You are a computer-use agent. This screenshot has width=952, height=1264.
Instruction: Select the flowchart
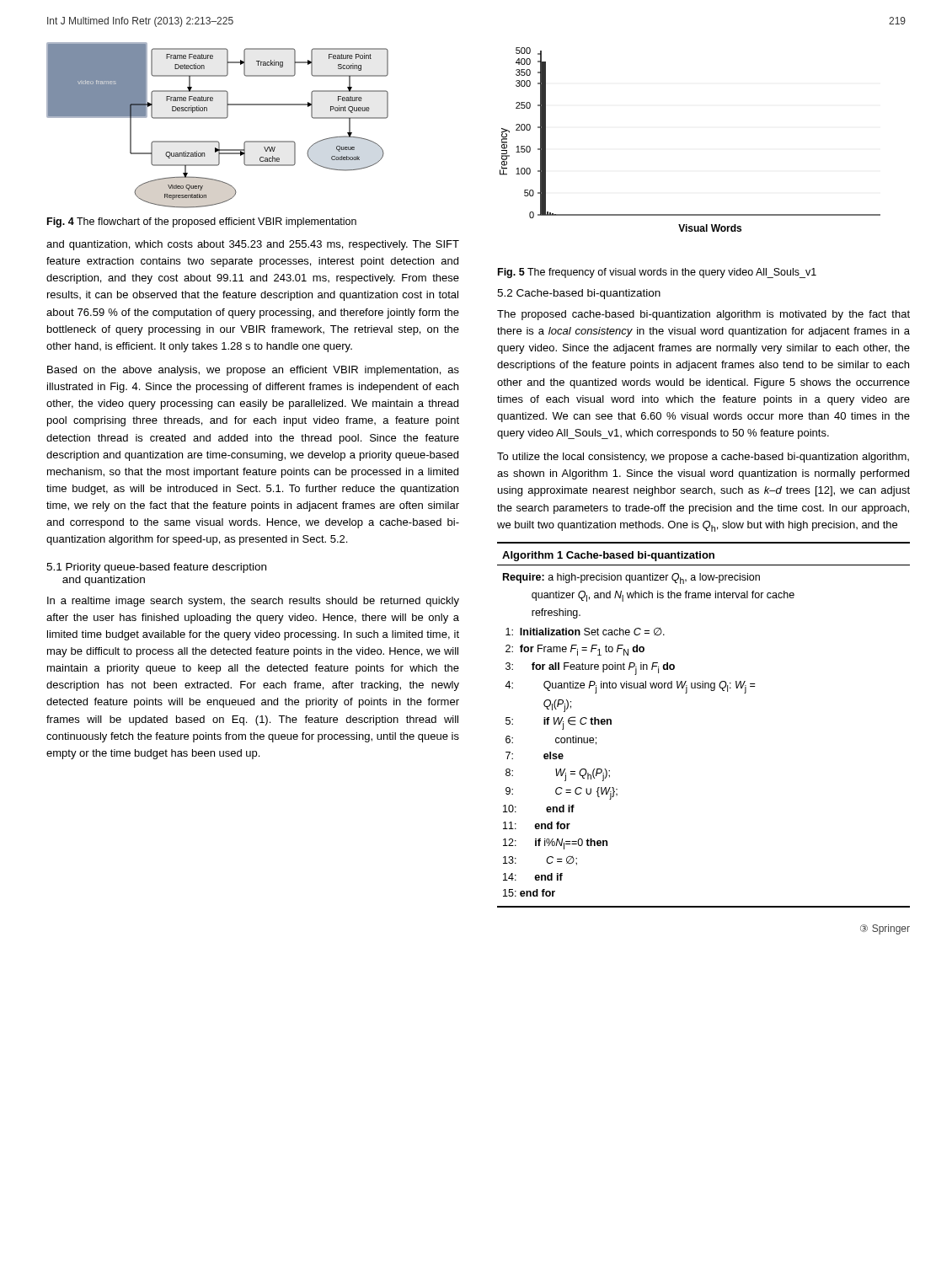(244, 126)
